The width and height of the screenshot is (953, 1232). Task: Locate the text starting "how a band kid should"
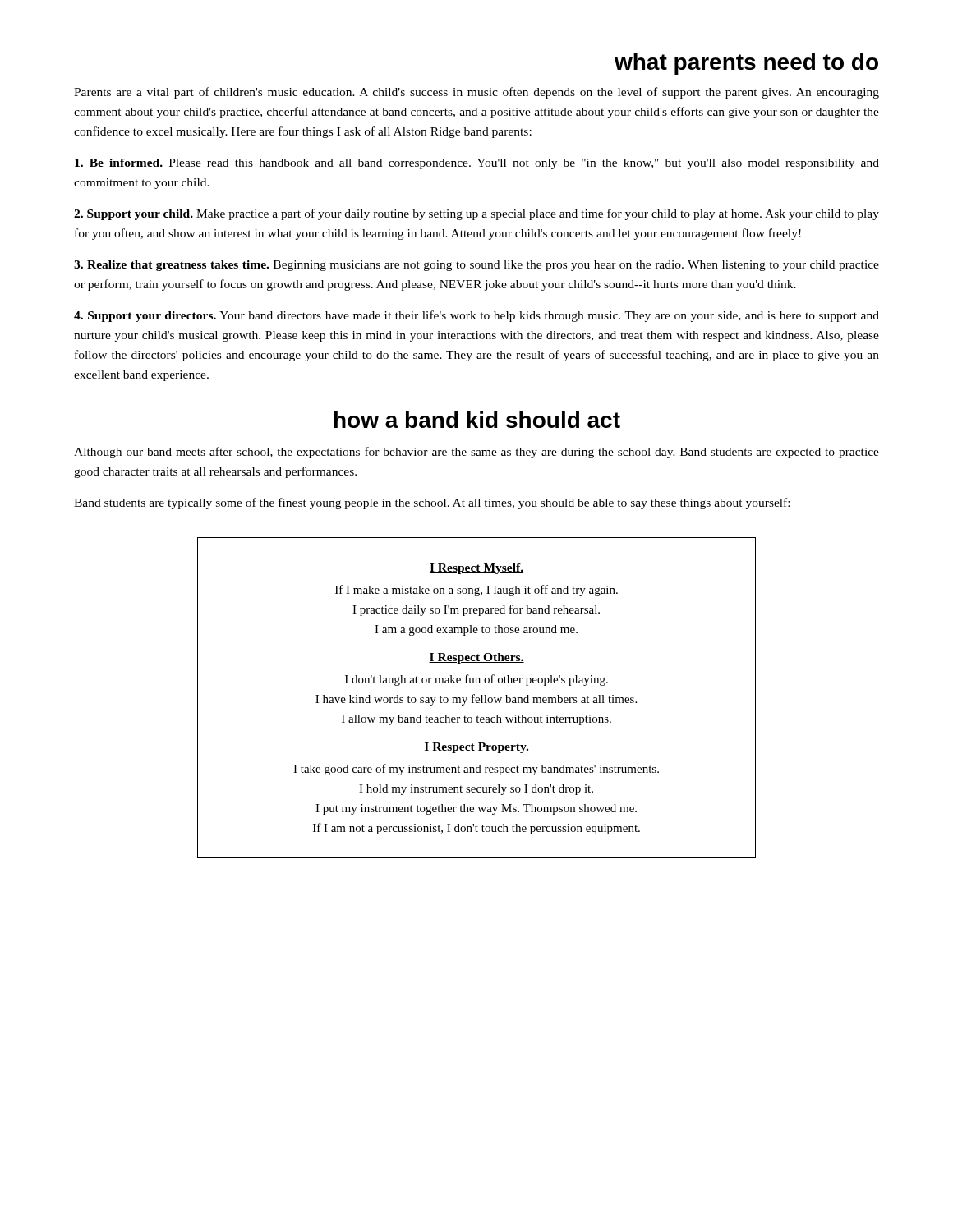pyautogui.click(x=476, y=420)
